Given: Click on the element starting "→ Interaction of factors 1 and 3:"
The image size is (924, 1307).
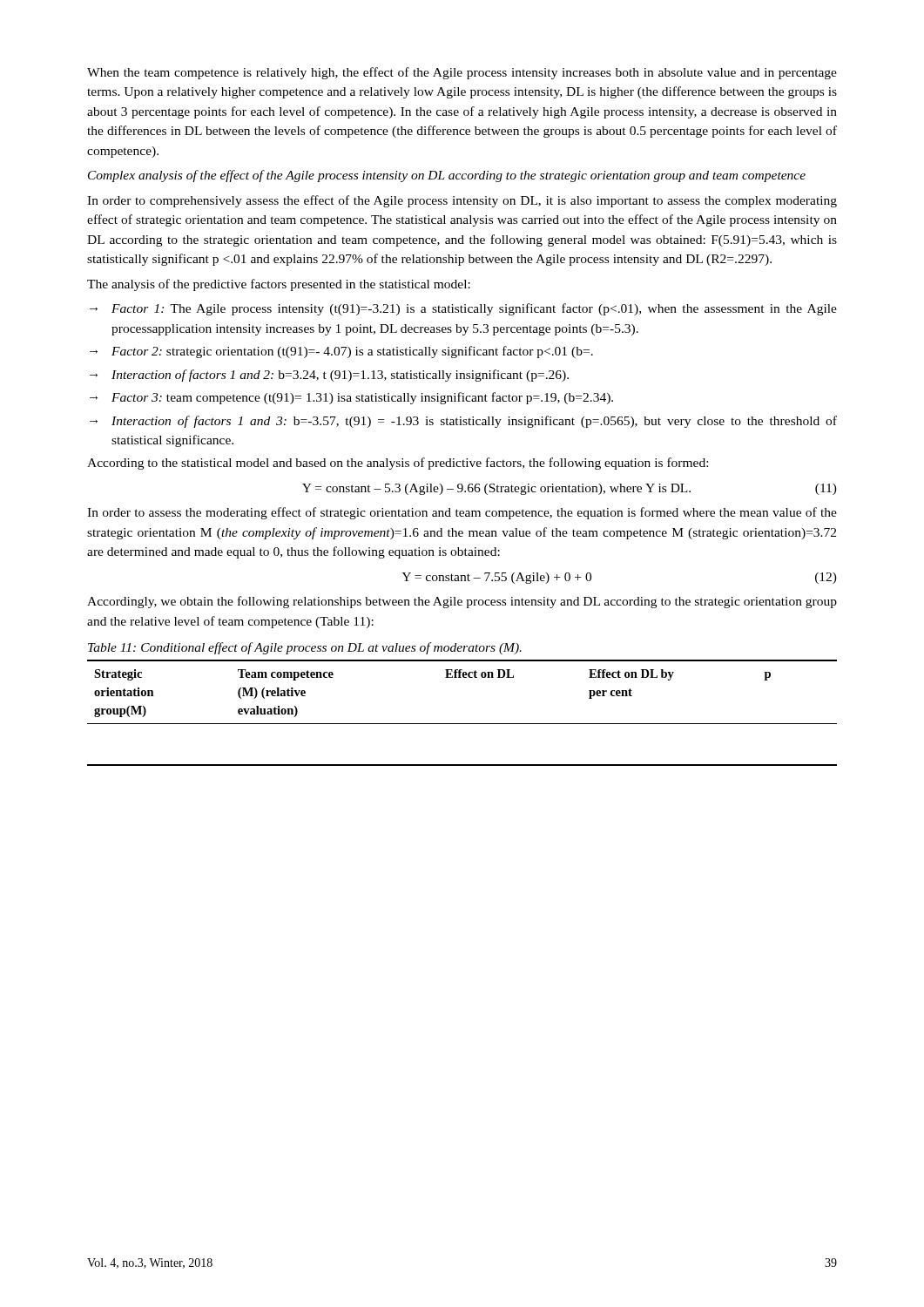Looking at the screenshot, I should [462, 430].
